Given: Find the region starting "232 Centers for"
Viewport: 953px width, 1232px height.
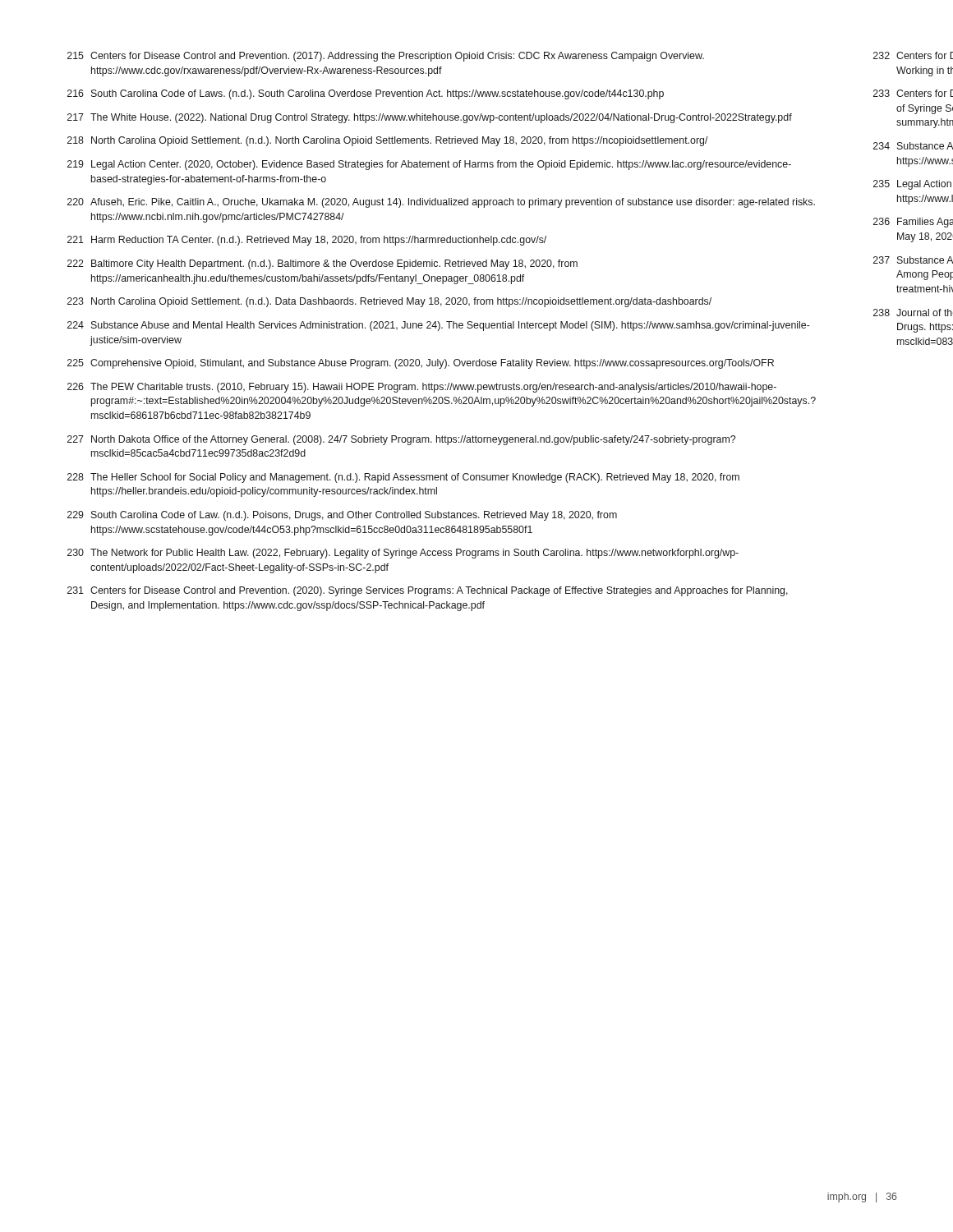Looking at the screenshot, I should 907,64.
